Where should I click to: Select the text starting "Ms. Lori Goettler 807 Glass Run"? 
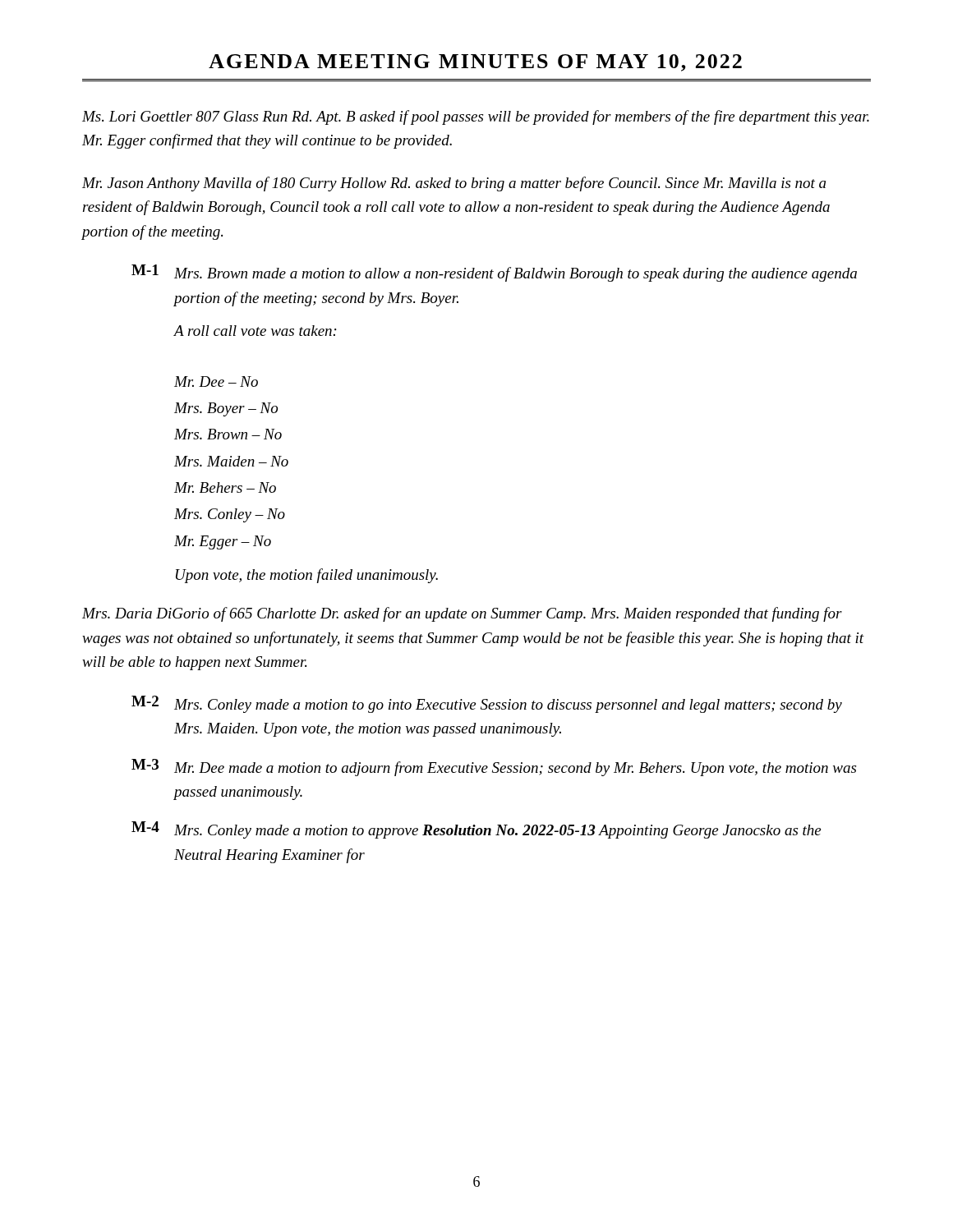click(476, 128)
